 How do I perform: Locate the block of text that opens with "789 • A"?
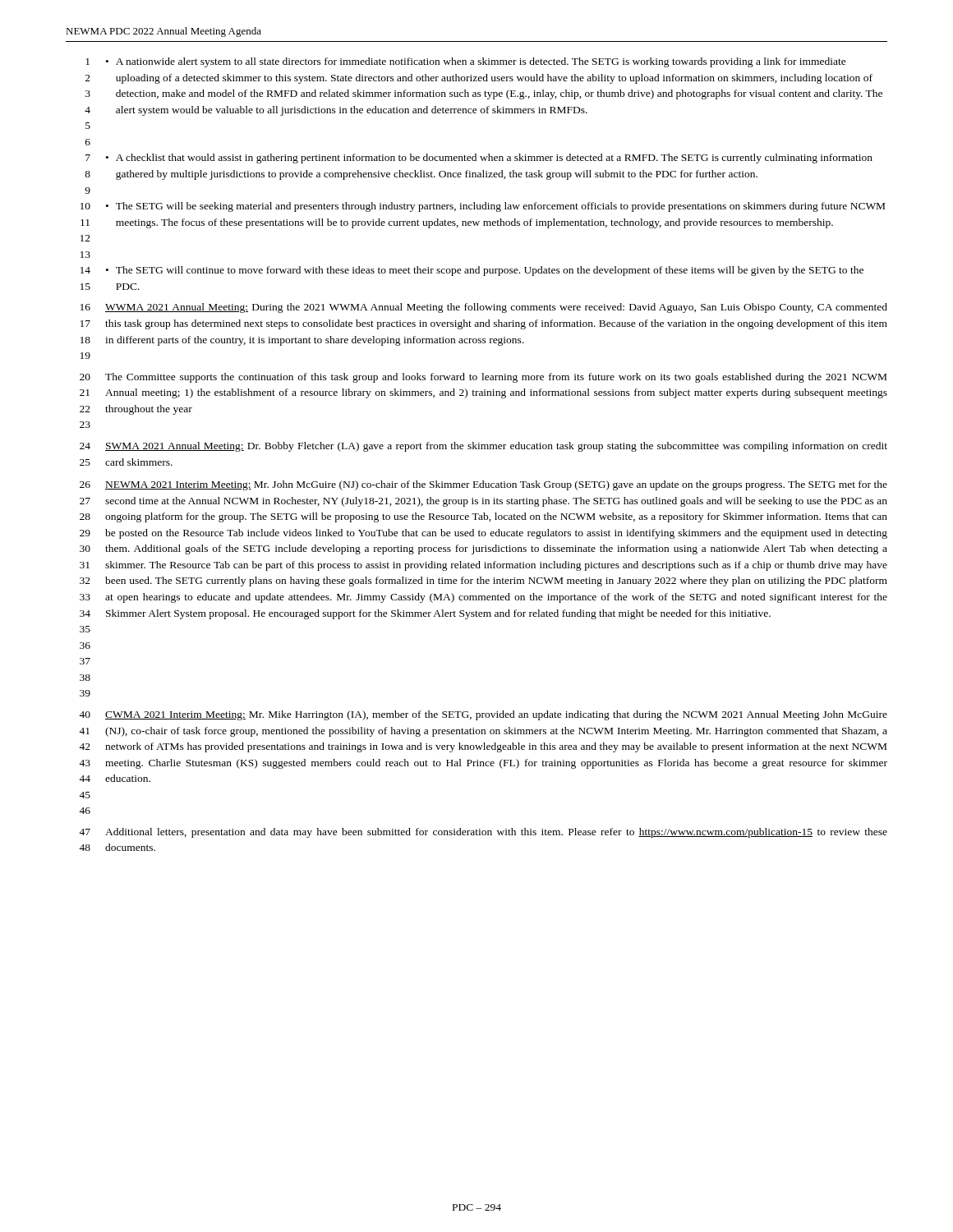[476, 174]
